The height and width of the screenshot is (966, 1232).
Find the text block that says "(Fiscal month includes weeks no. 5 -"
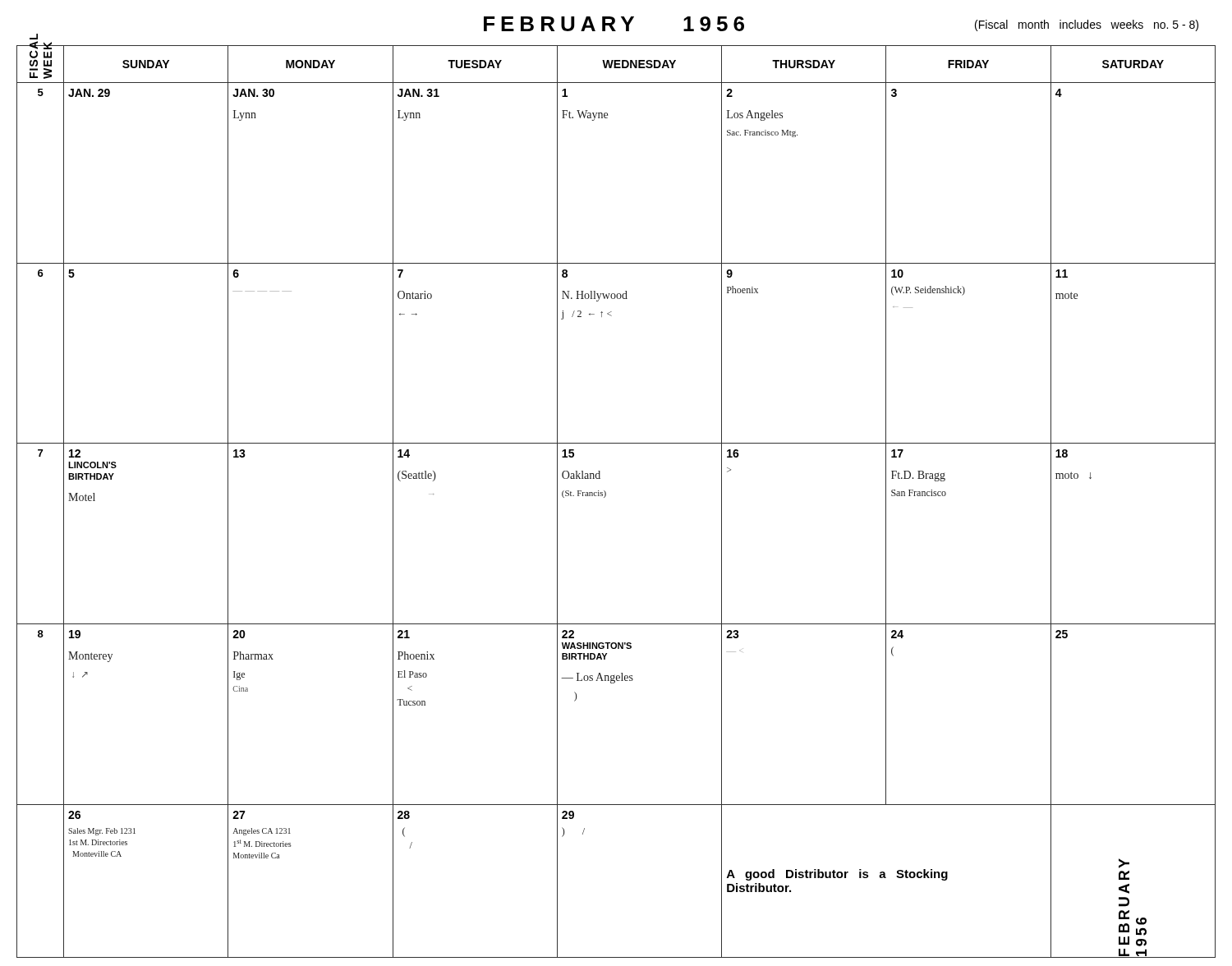1087,25
